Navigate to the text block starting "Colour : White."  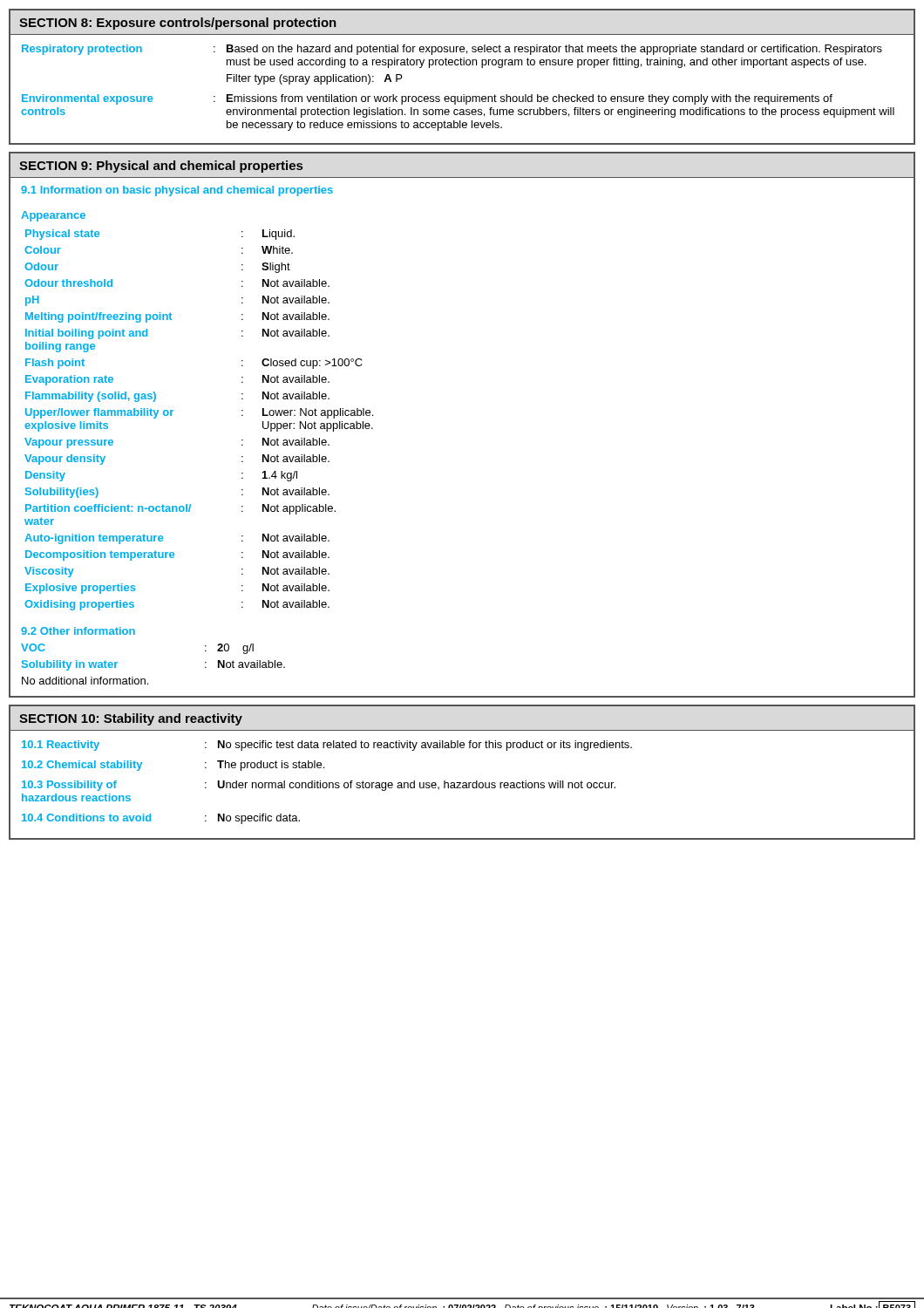(x=41, y=250)
